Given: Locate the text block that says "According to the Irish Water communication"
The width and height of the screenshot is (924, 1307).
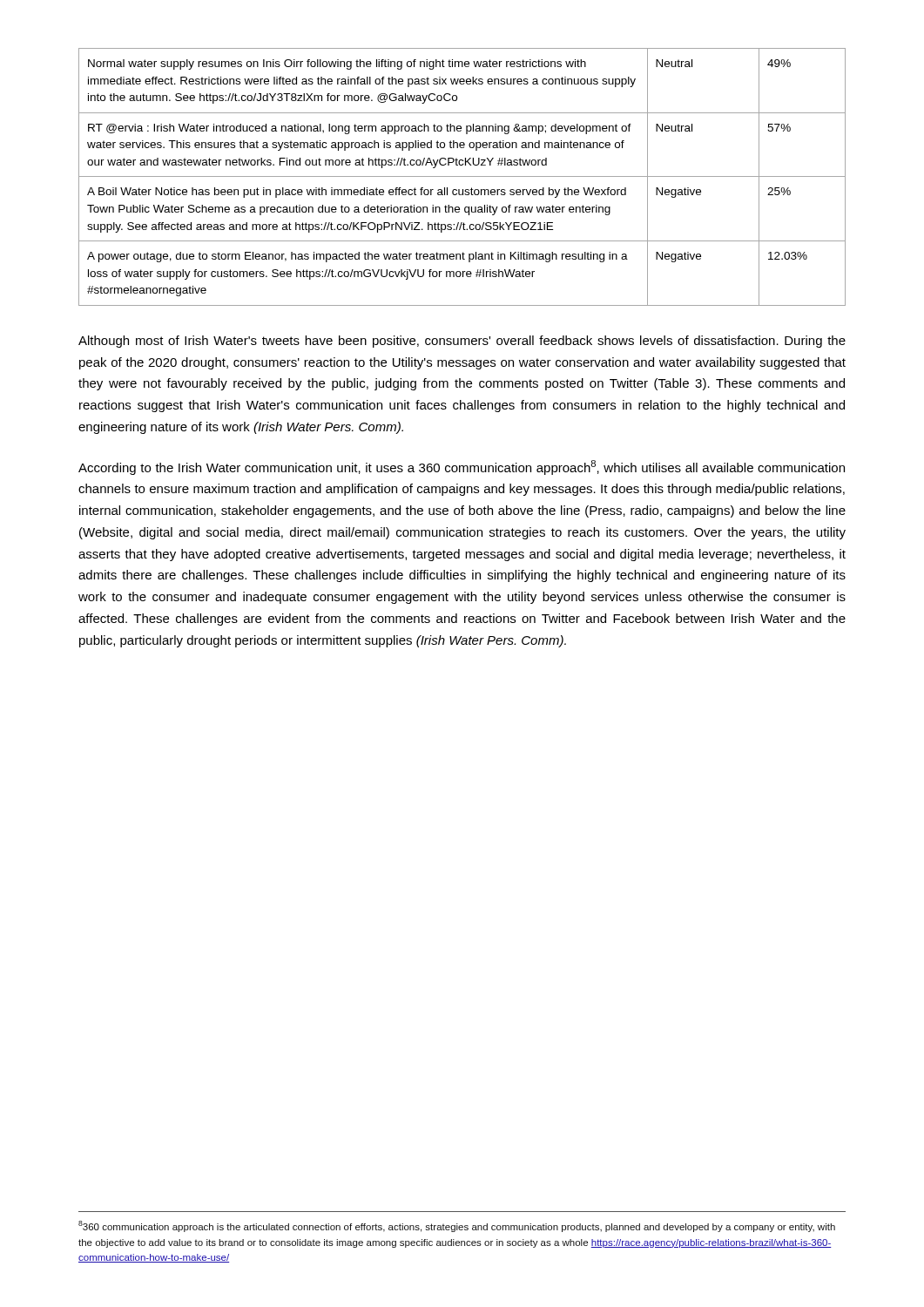Looking at the screenshot, I should click(x=462, y=552).
